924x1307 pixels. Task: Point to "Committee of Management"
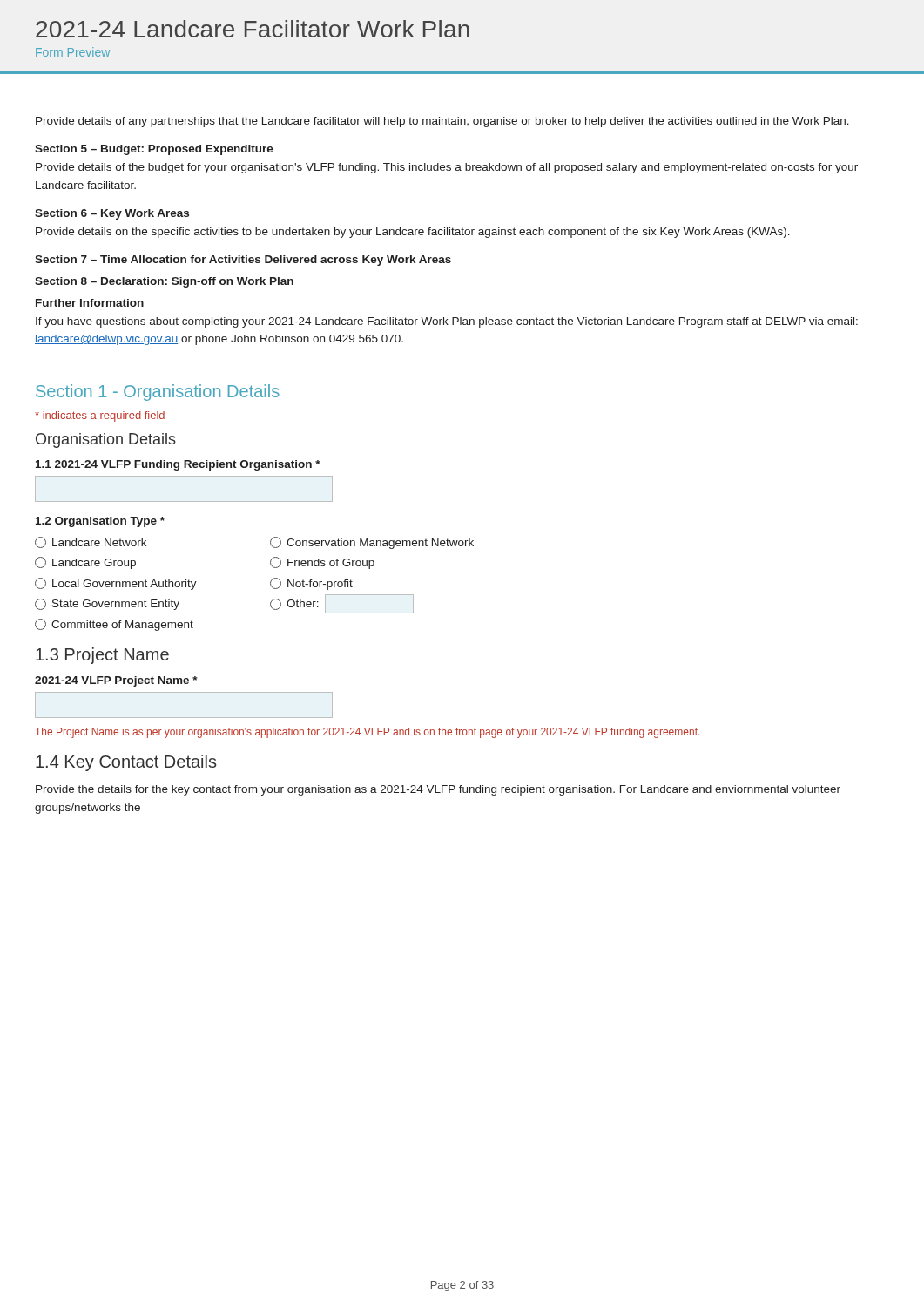(114, 624)
